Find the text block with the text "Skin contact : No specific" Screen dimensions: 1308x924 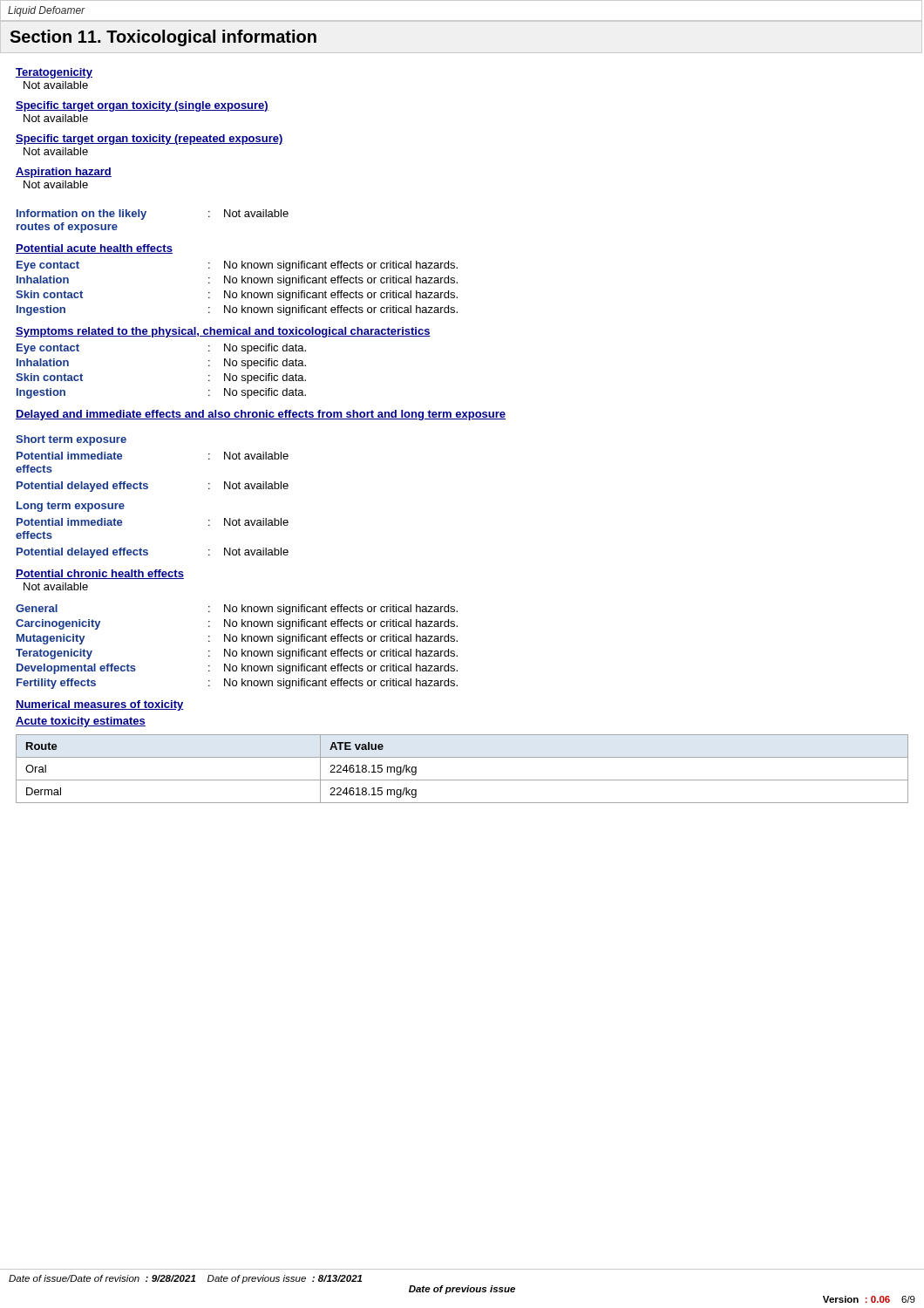(x=45, y=378)
